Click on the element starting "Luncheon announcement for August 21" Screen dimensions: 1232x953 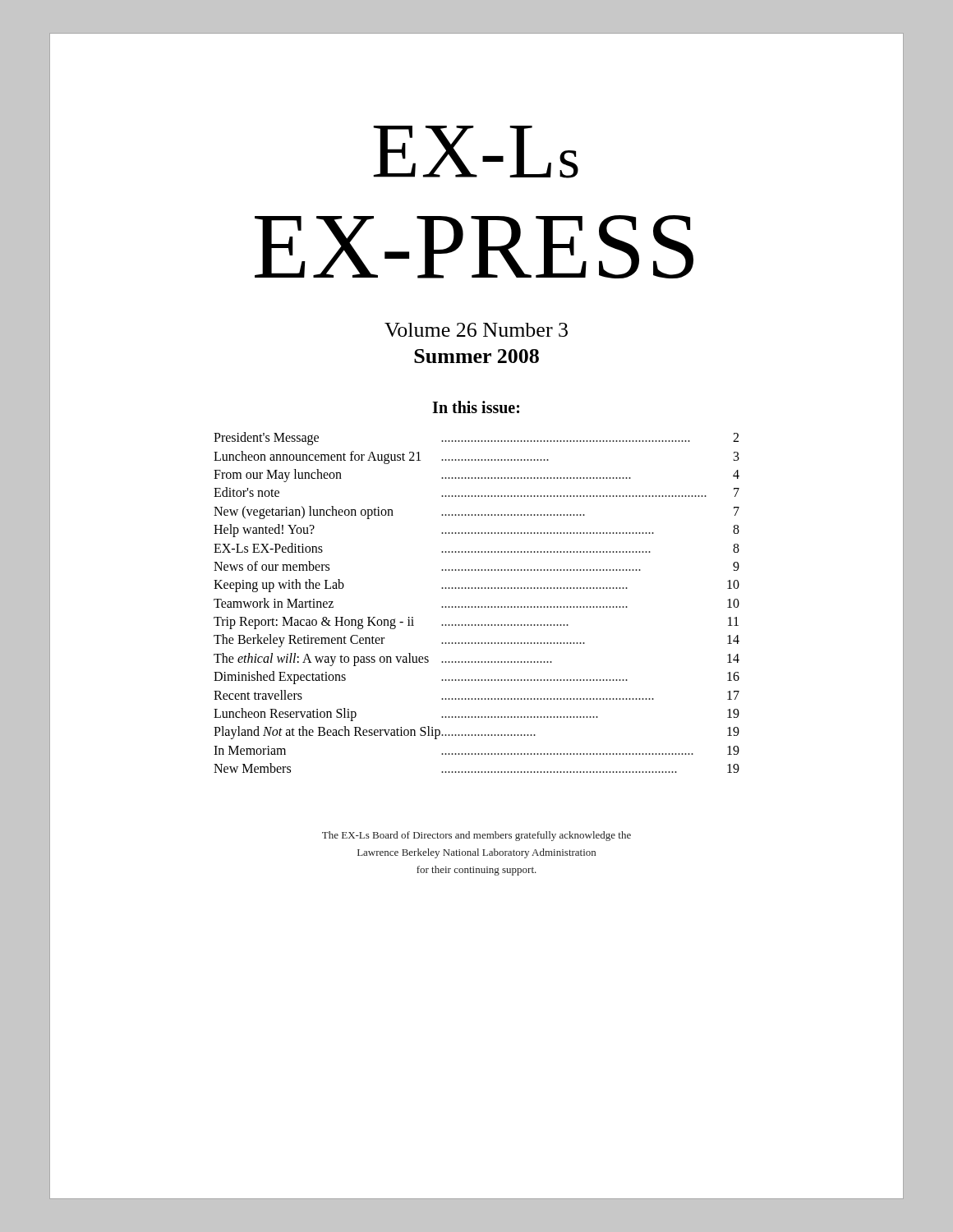(x=476, y=456)
